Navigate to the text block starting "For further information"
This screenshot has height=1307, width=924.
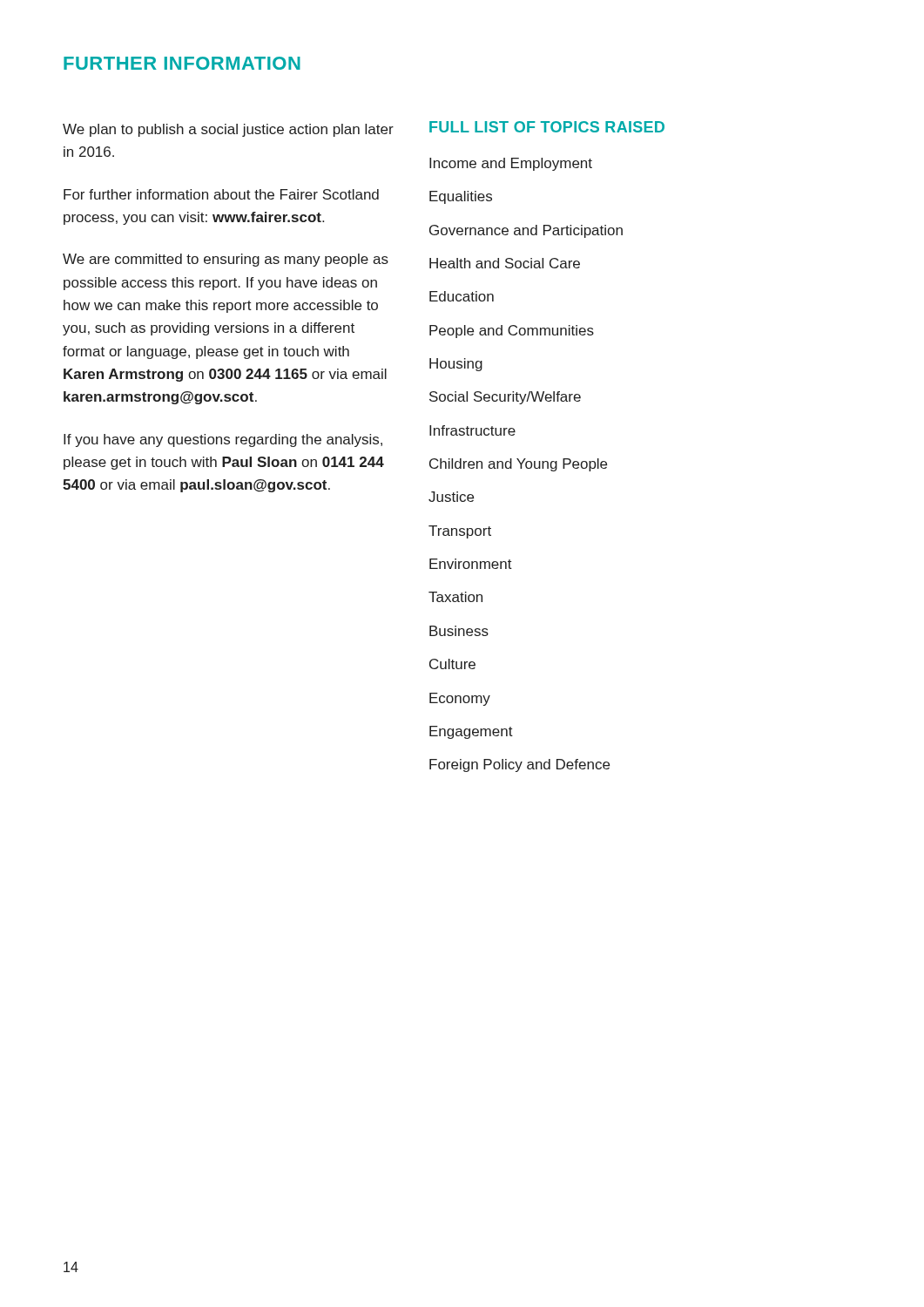coord(221,206)
